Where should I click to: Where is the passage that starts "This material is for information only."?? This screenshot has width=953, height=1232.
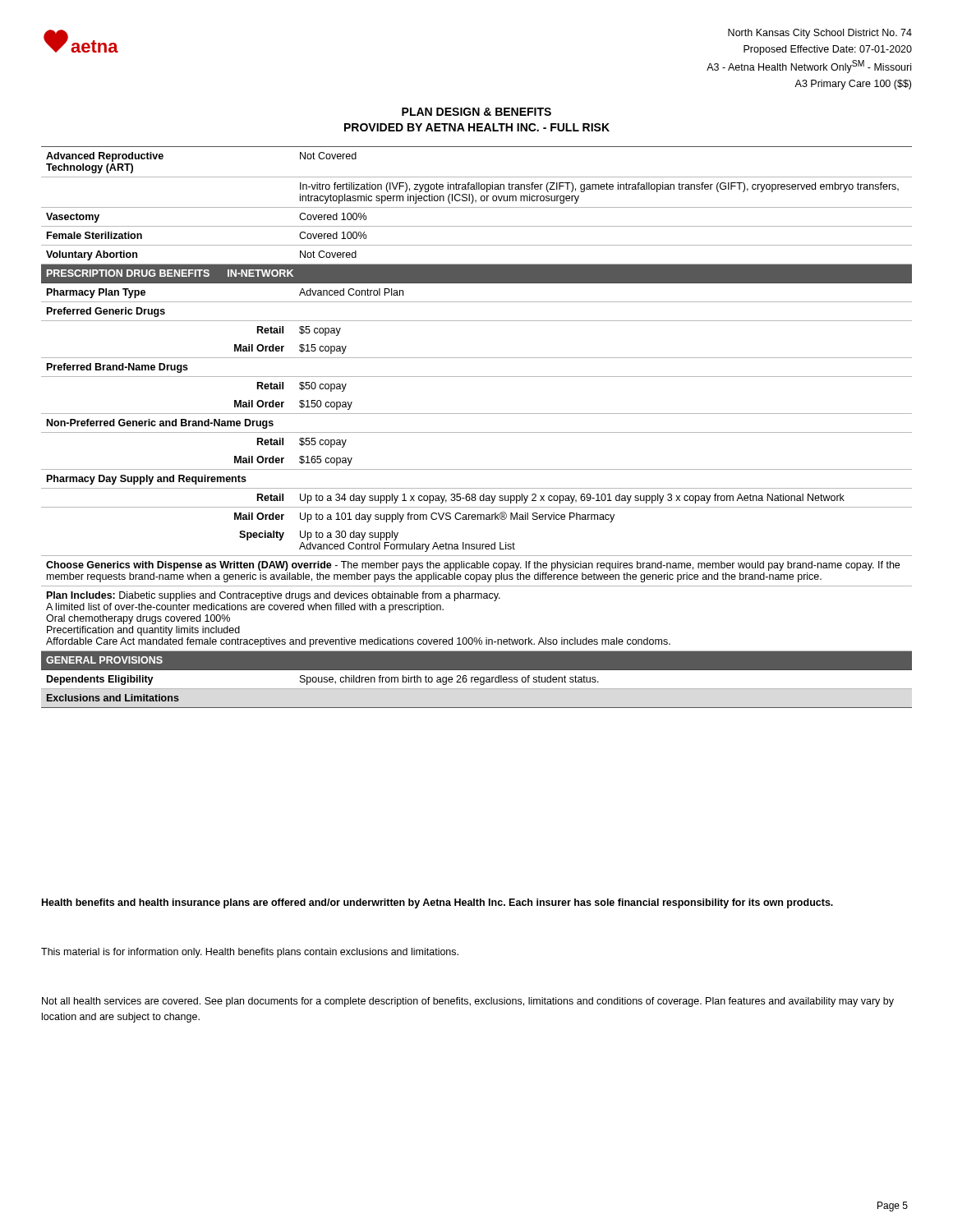(250, 953)
